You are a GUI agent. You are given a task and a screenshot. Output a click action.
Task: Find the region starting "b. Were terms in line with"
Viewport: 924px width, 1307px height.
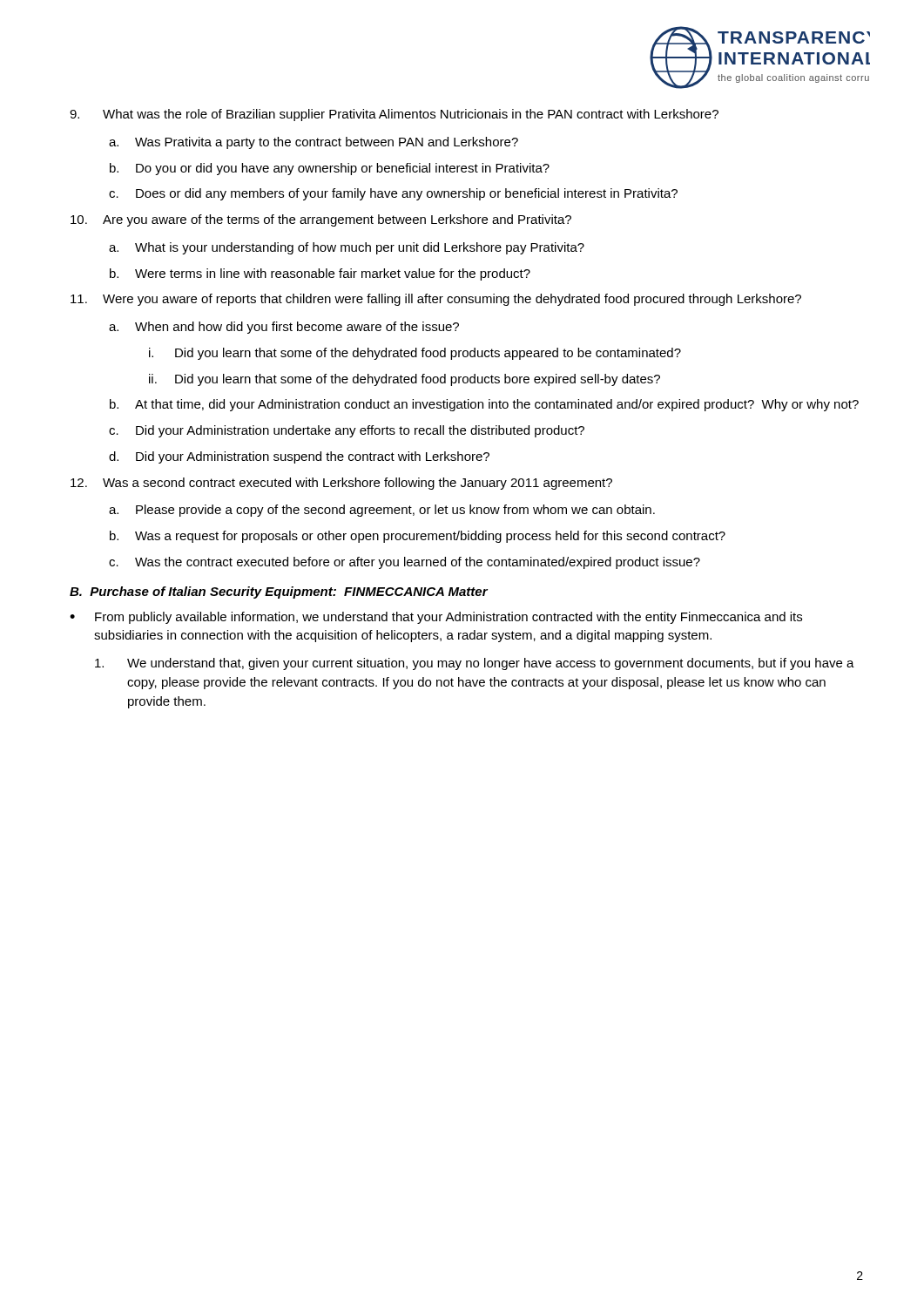pyautogui.click(x=486, y=273)
